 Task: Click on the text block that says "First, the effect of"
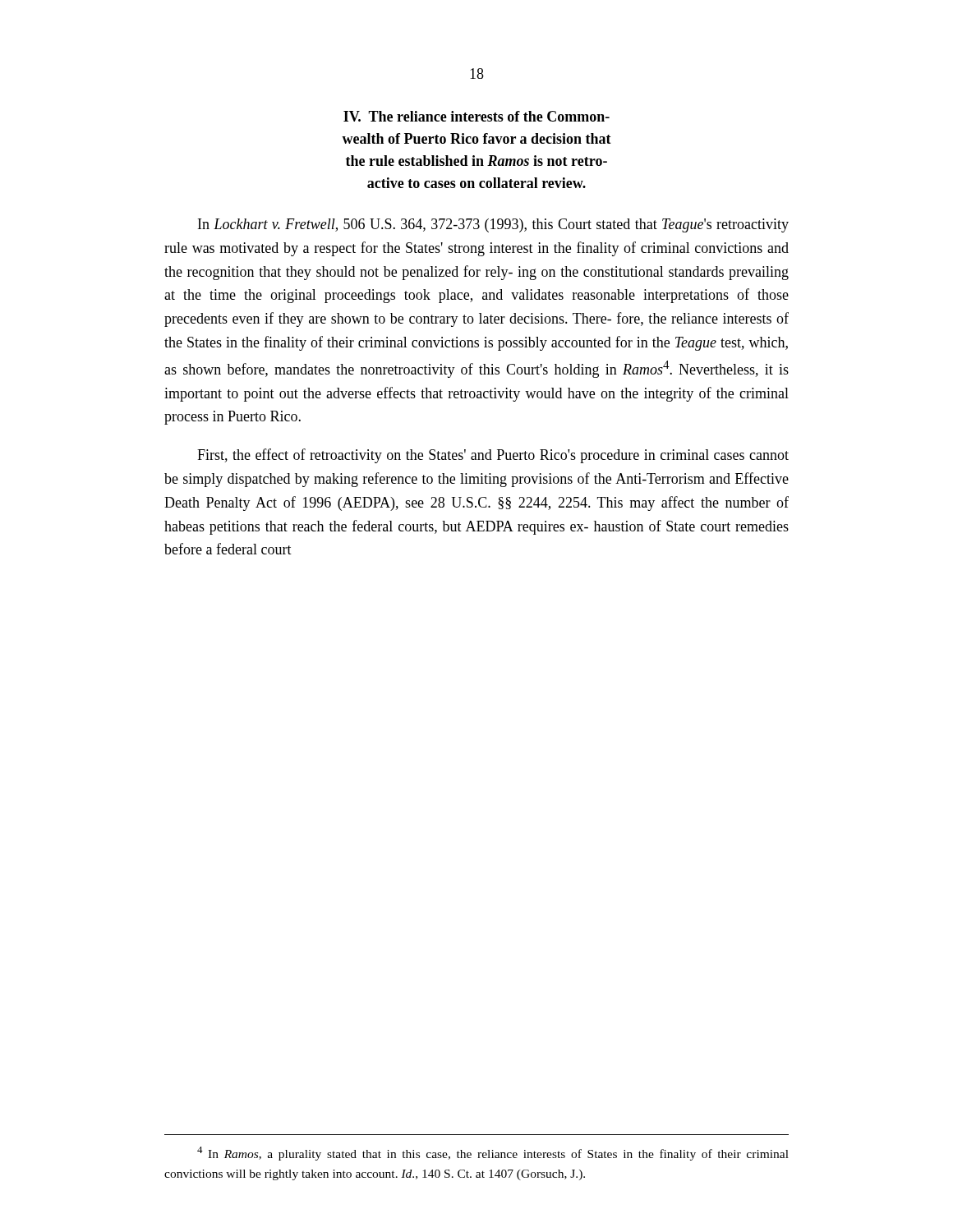[x=476, y=502]
